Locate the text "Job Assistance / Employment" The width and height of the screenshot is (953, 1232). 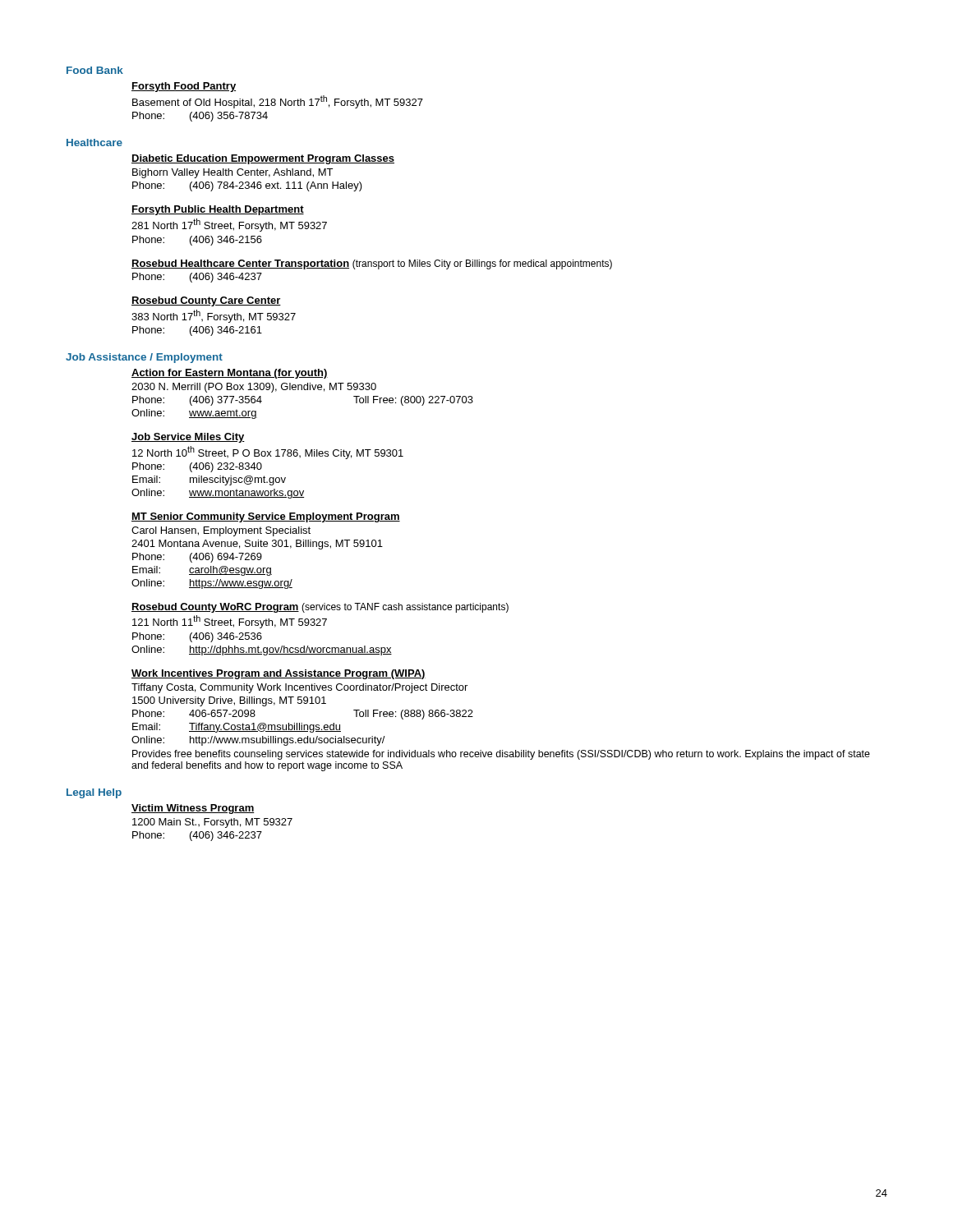(x=144, y=357)
